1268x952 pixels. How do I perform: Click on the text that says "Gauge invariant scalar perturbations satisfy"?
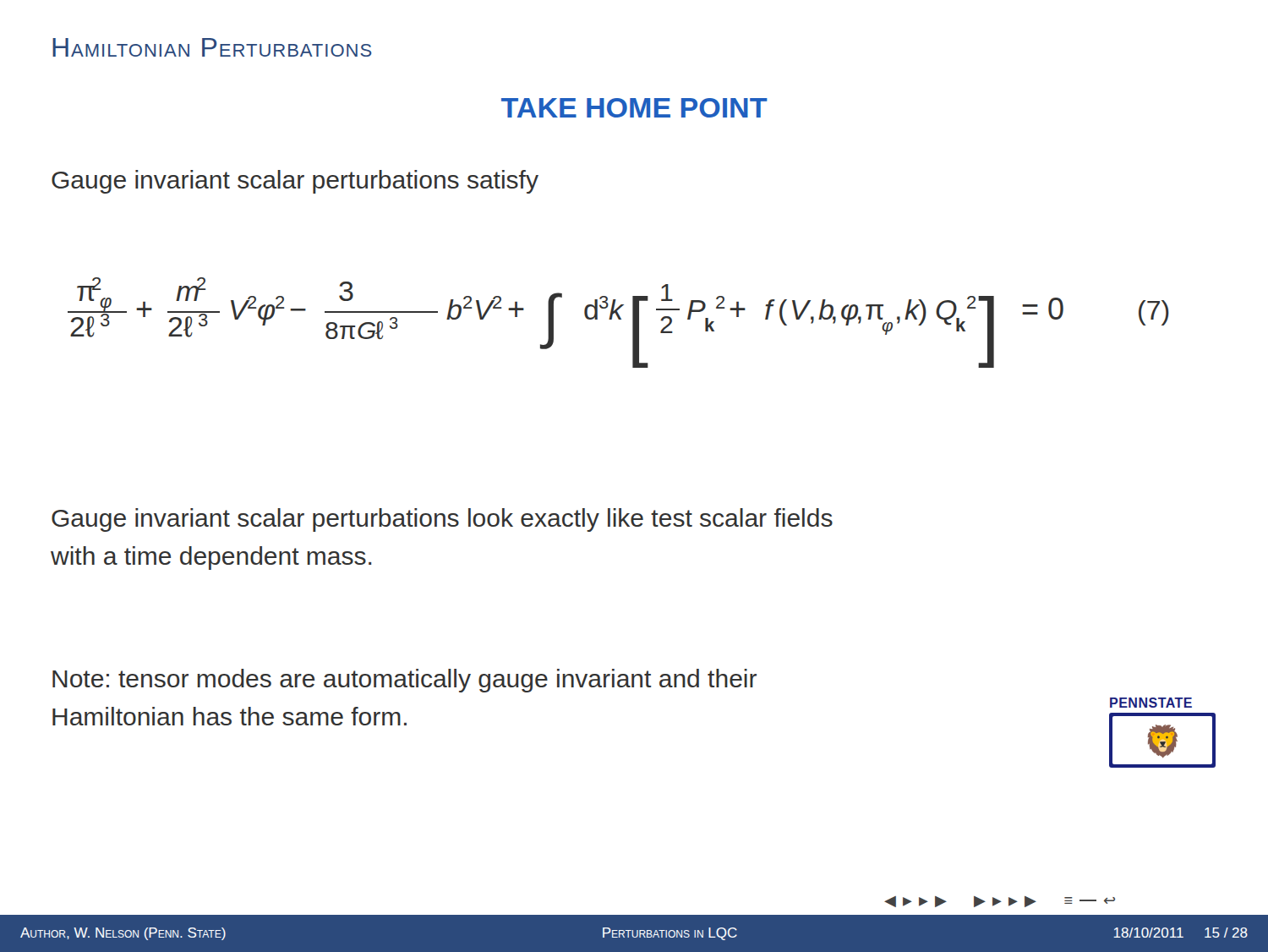tap(295, 180)
